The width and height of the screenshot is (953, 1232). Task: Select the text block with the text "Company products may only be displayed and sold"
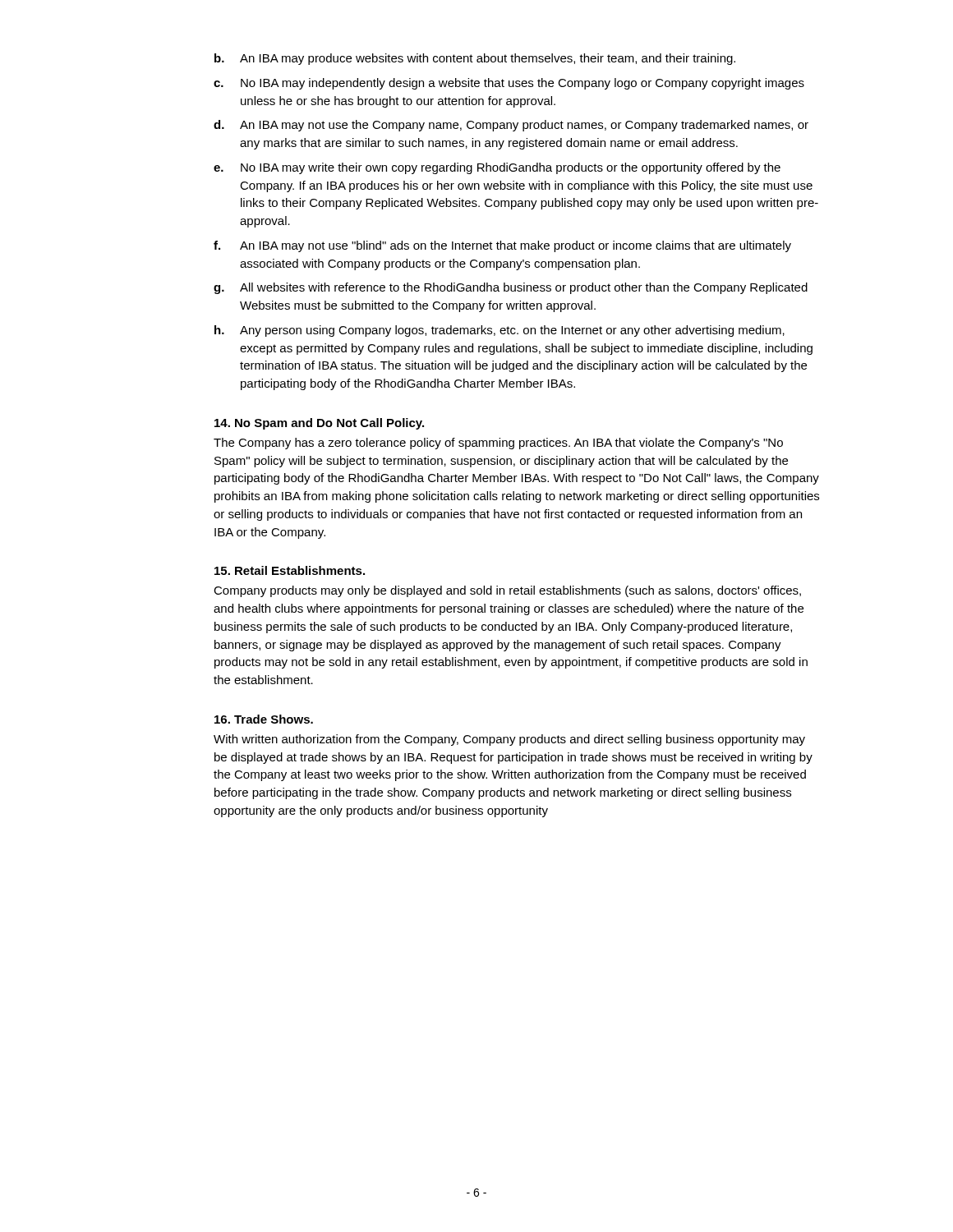click(x=511, y=635)
